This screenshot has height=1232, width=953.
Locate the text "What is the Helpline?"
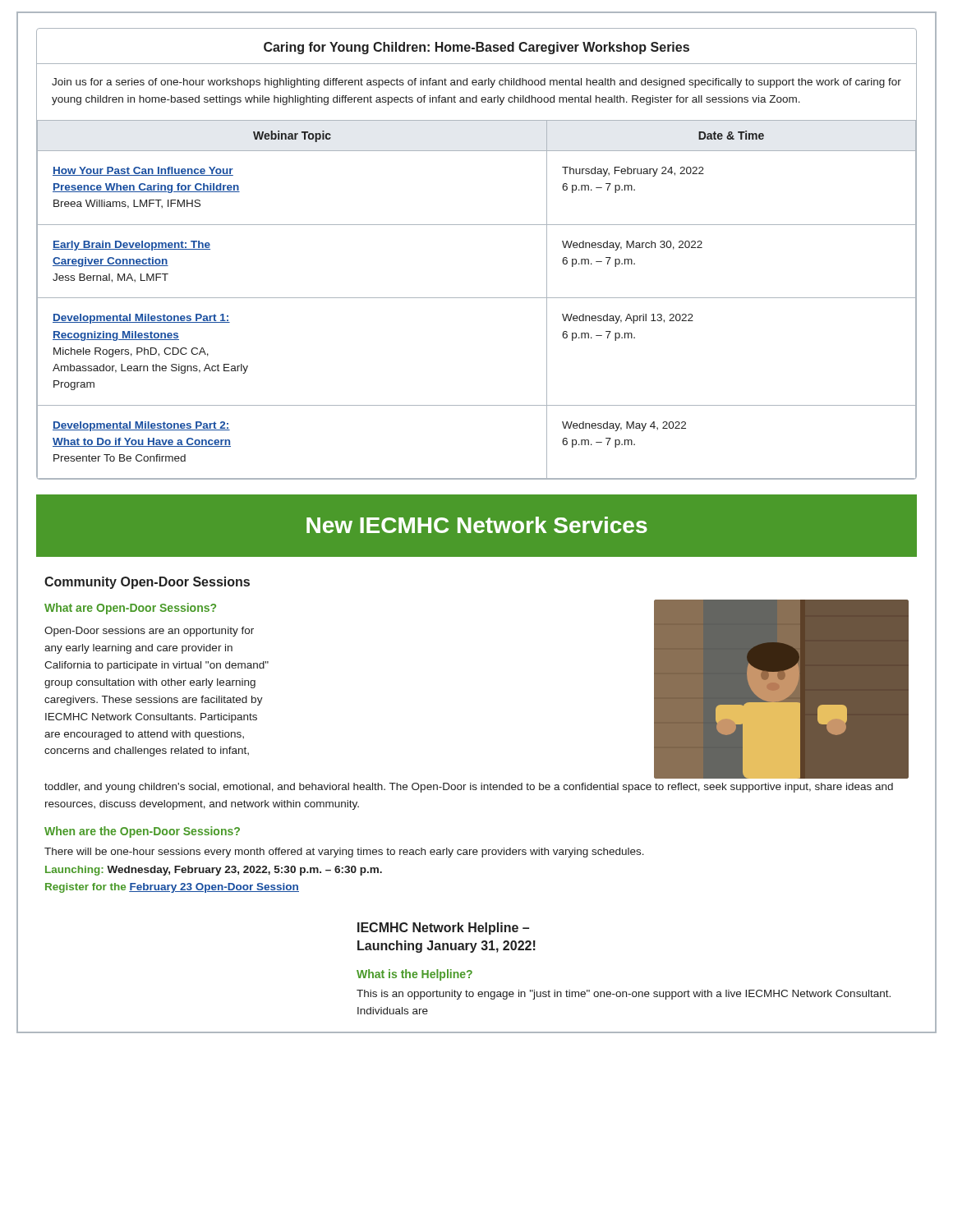coord(415,974)
